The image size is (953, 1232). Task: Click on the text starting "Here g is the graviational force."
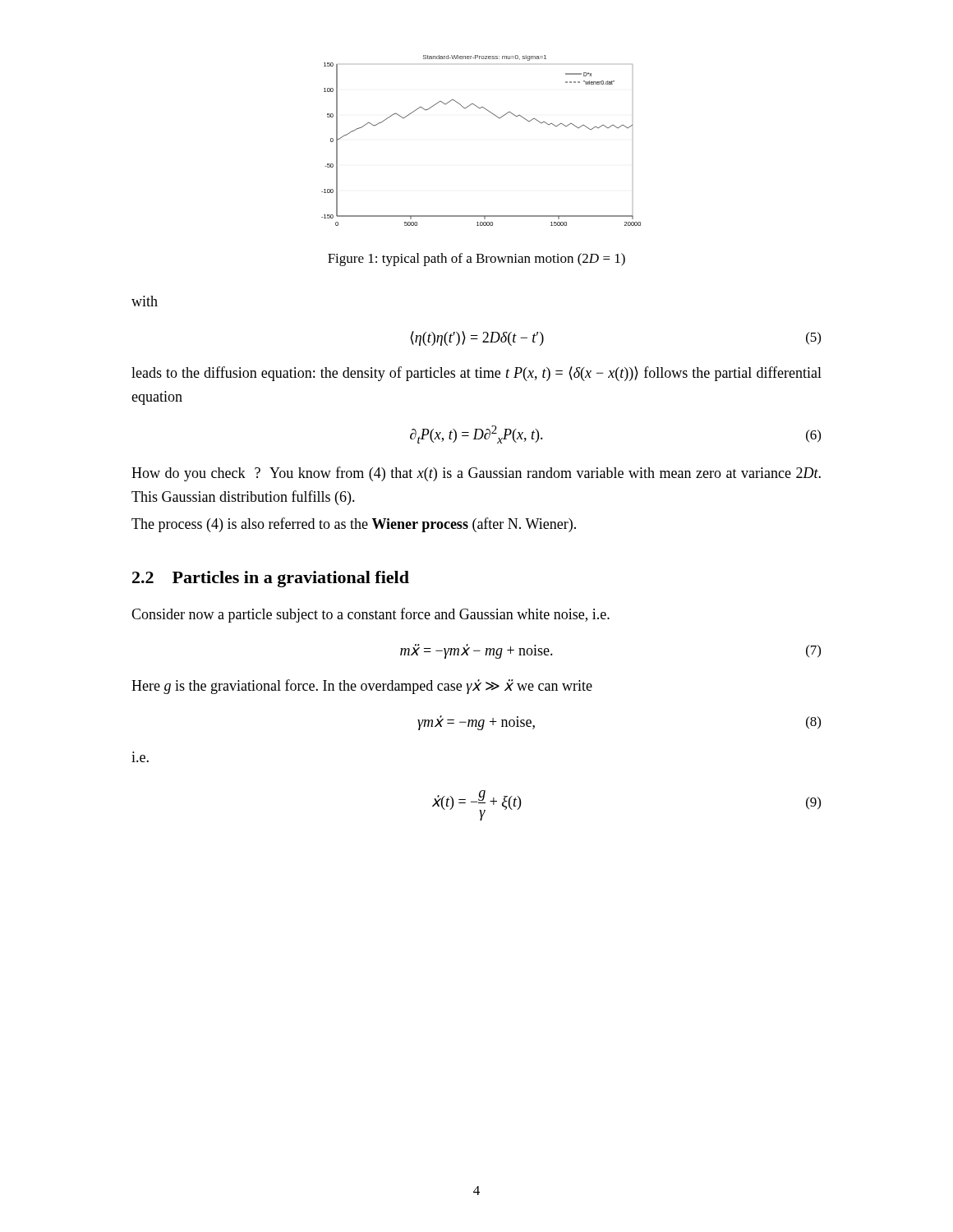click(x=362, y=686)
